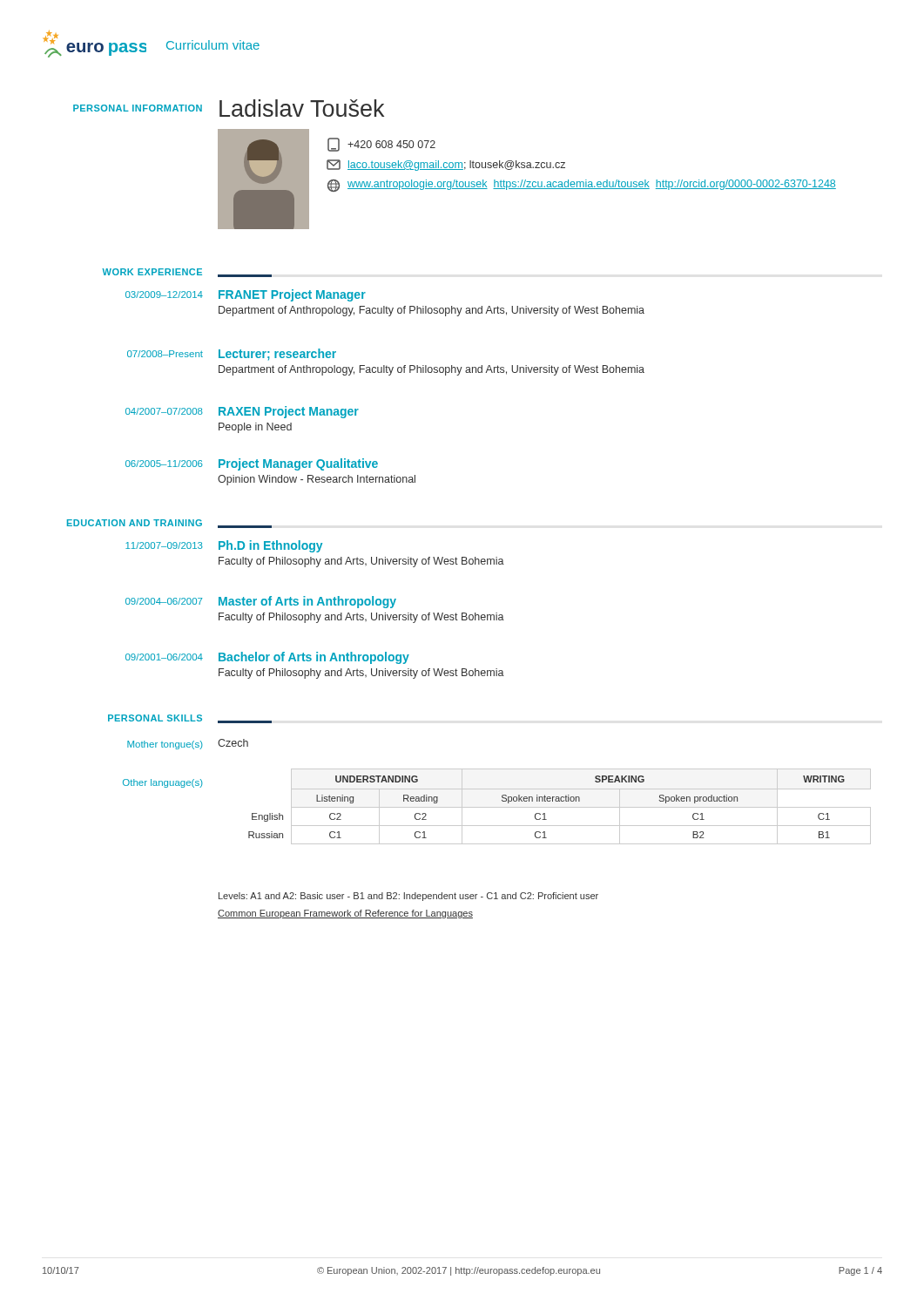Point to the block starting "Ladislav Toušek"
The width and height of the screenshot is (924, 1307).
coord(301,109)
